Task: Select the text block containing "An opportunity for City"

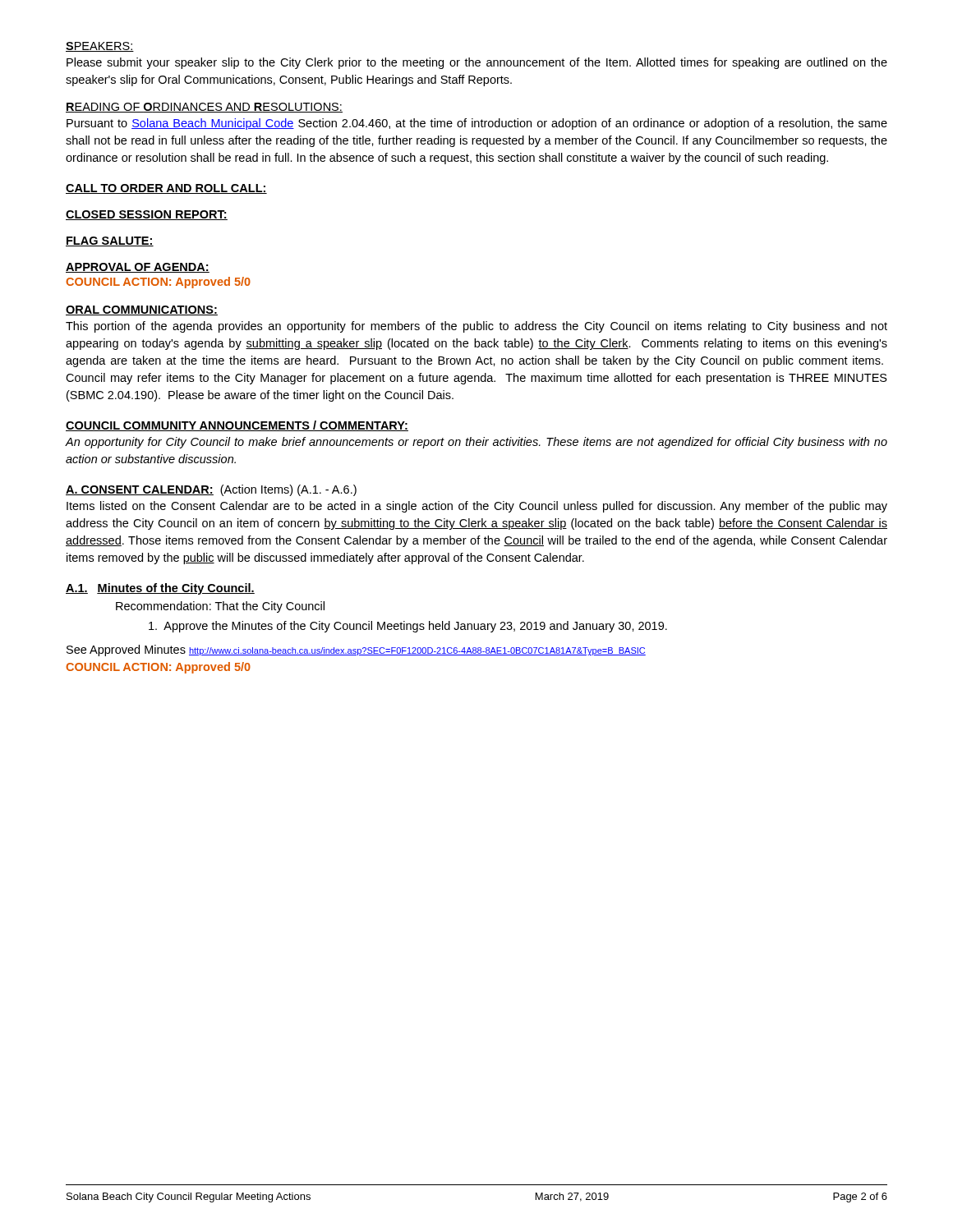Action: (476, 451)
